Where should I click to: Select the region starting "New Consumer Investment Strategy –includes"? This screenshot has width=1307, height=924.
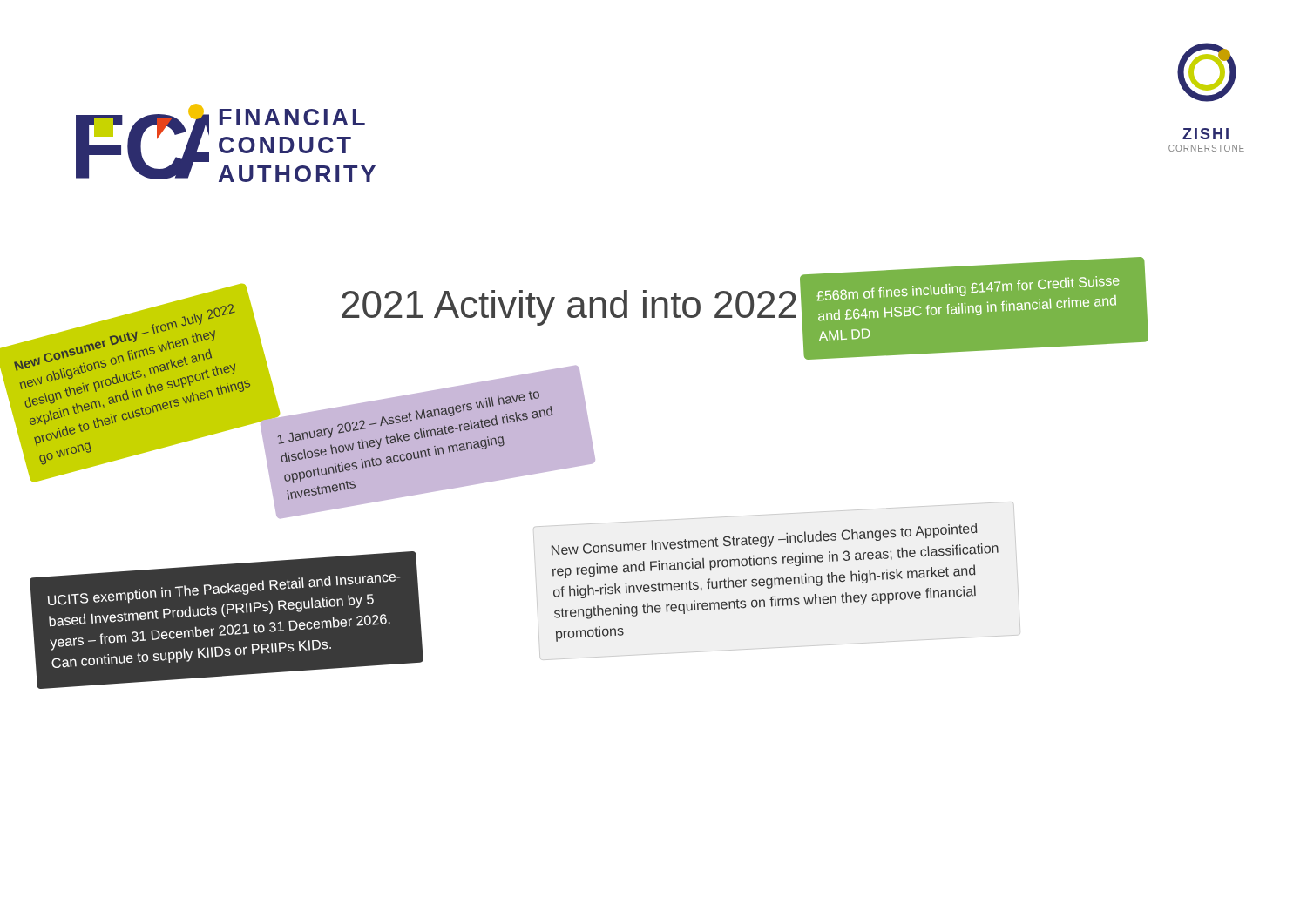coord(775,581)
